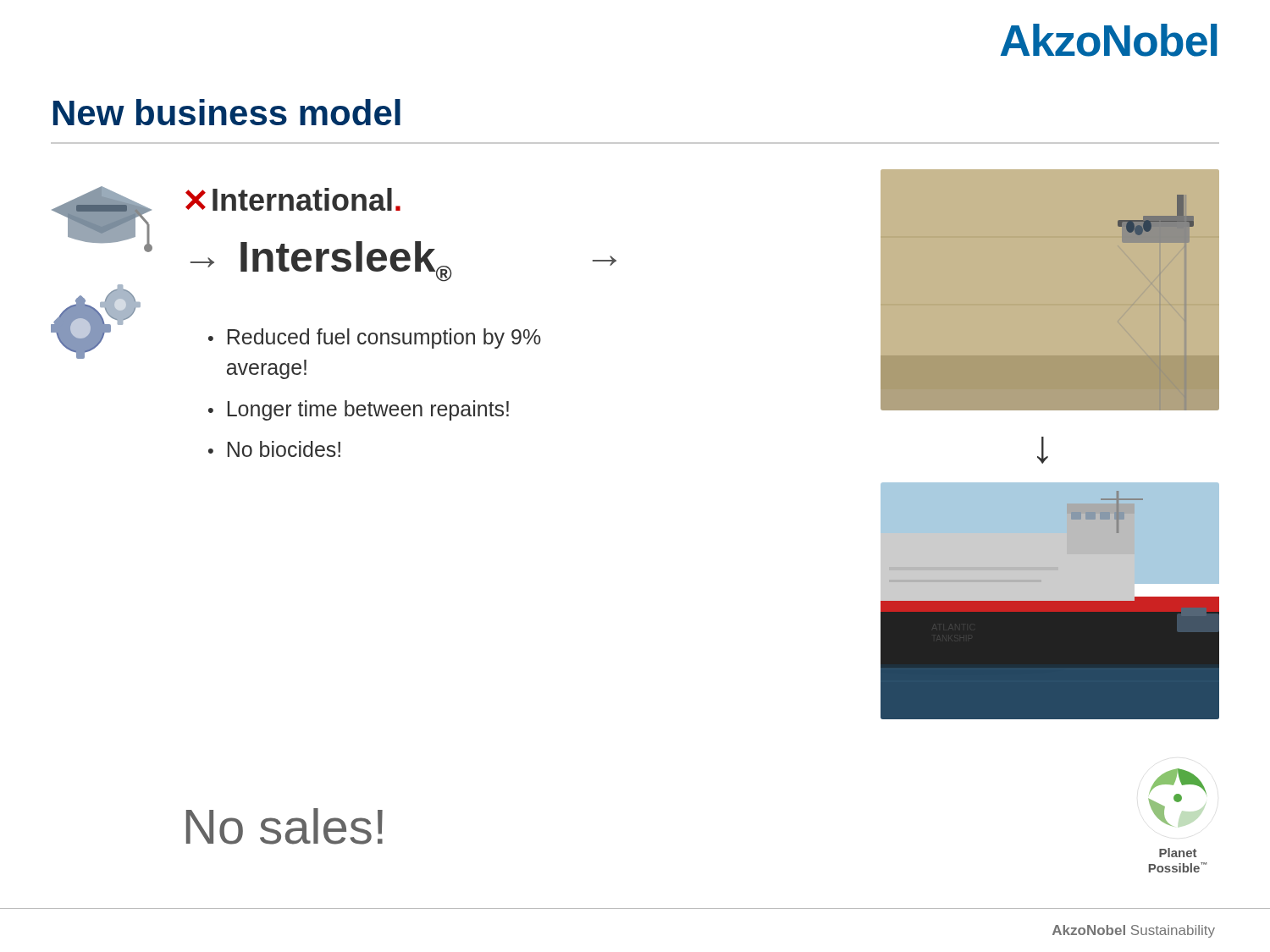Select the title
This screenshot has width=1270, height=952.
click(1109, 41)
